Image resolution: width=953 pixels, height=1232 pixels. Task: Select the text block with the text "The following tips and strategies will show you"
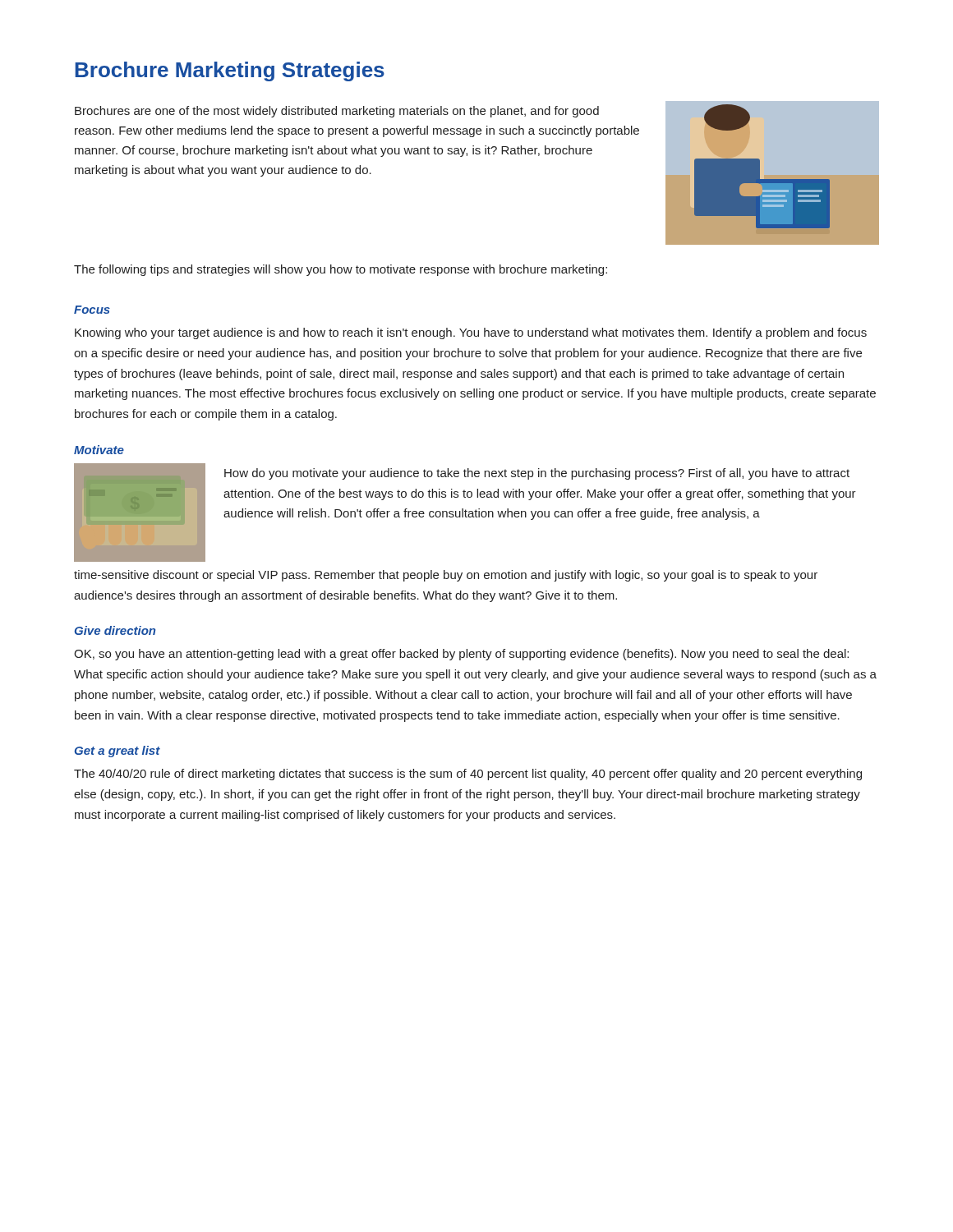(x=341, y=269)
